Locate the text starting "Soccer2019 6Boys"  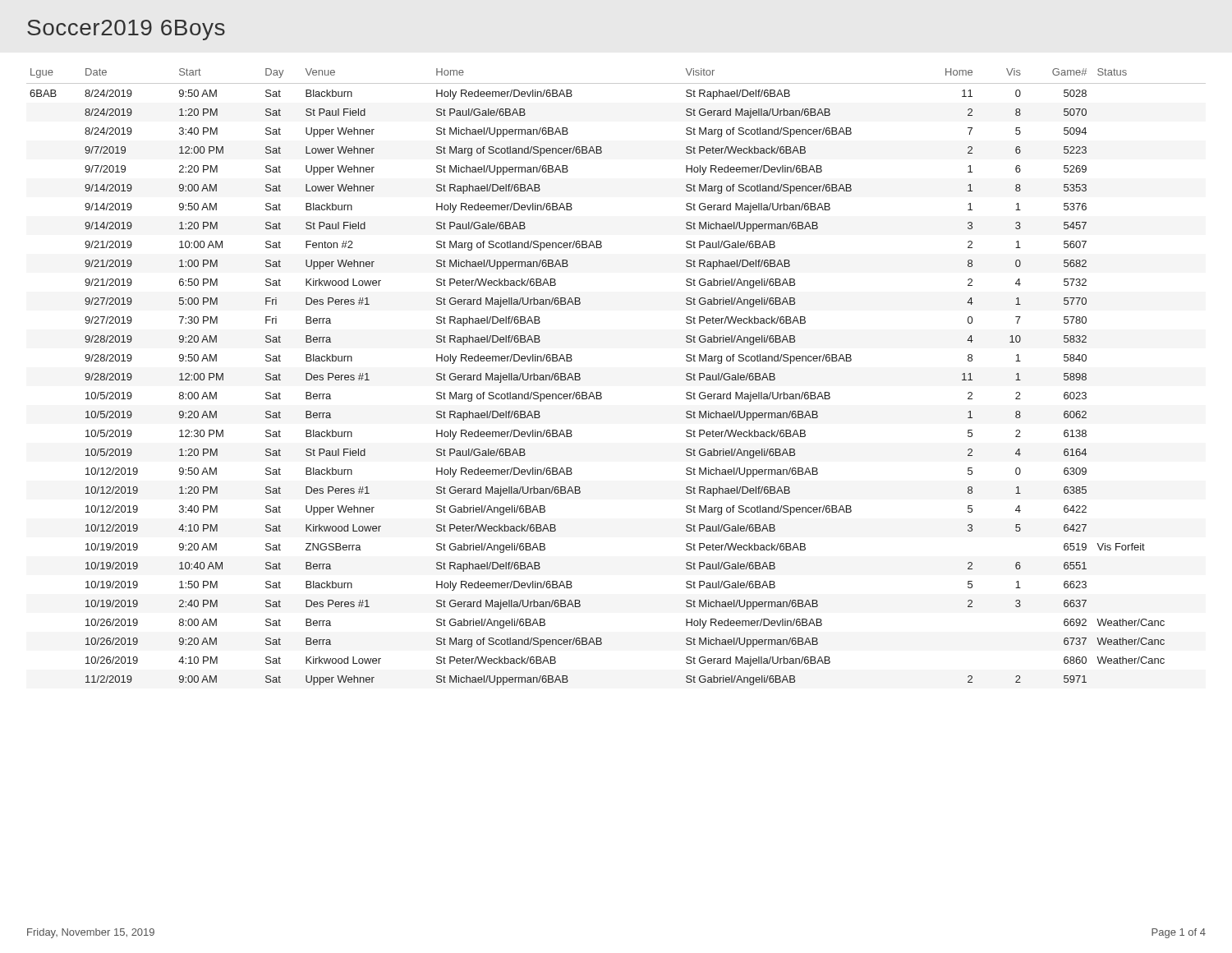coord(126,27)
